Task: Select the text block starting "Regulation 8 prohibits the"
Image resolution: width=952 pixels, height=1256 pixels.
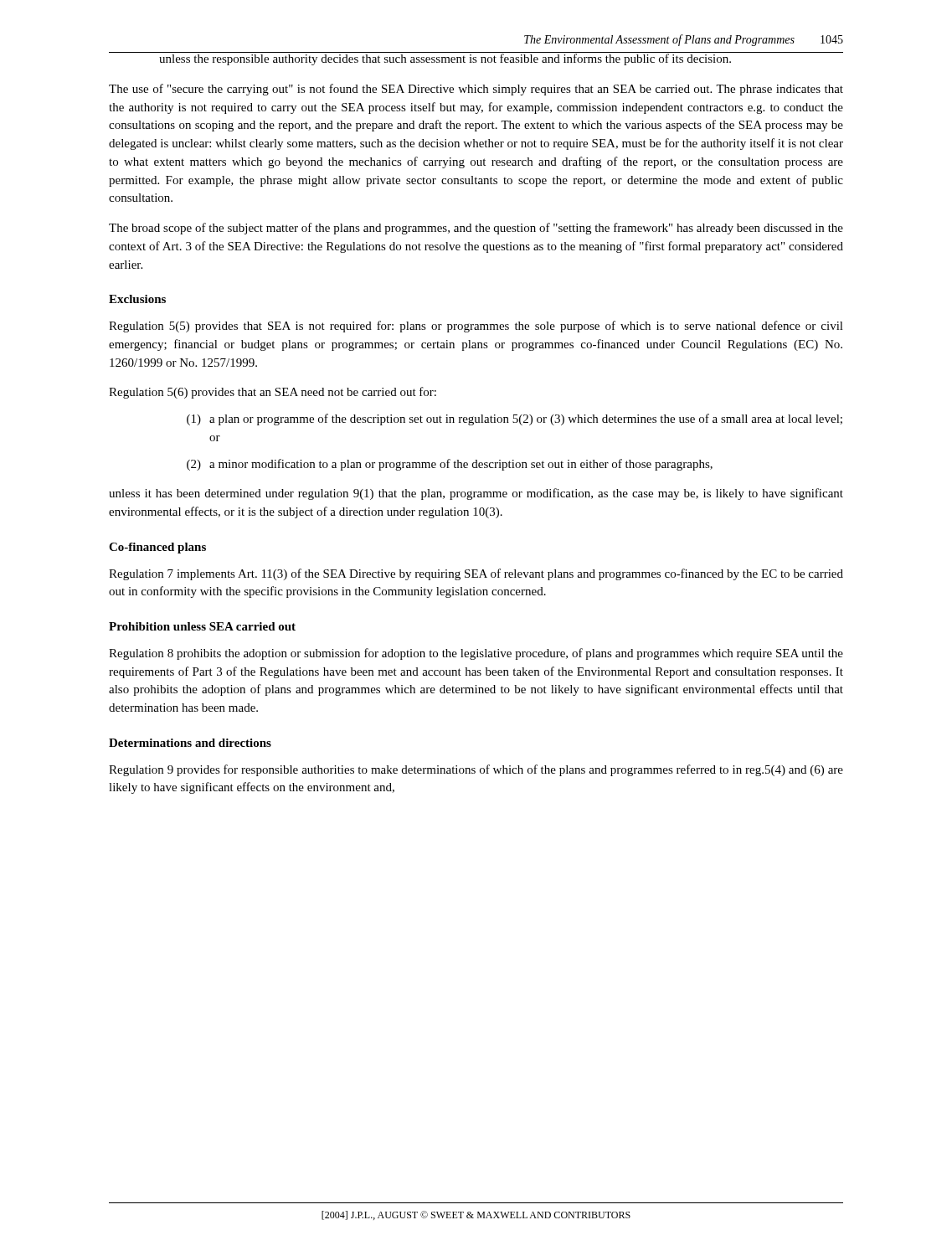Action: pyautogui.click(x=476, y=680)
